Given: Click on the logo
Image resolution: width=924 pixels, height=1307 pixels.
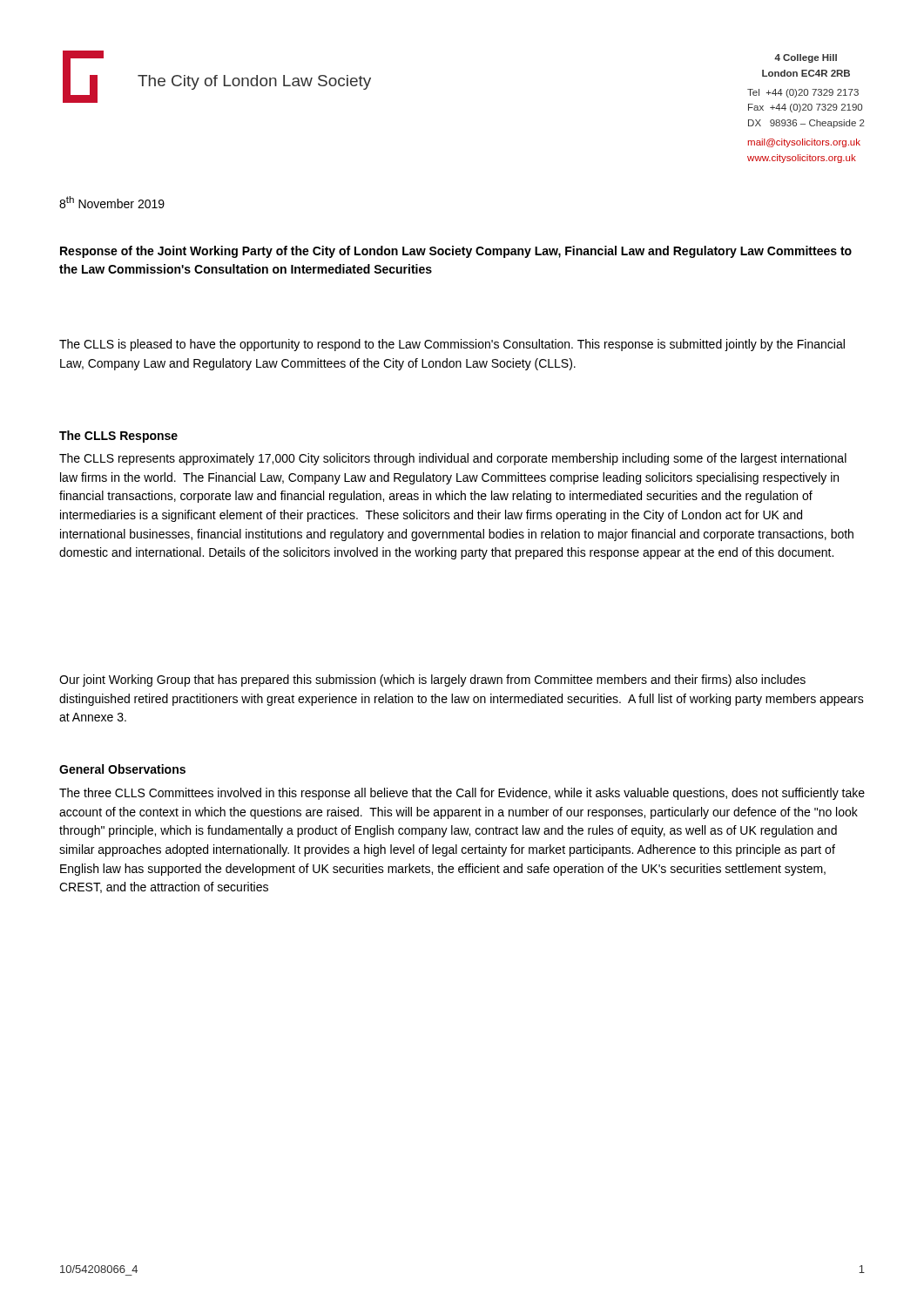Looking at the screenshot, I should (215, 81).
